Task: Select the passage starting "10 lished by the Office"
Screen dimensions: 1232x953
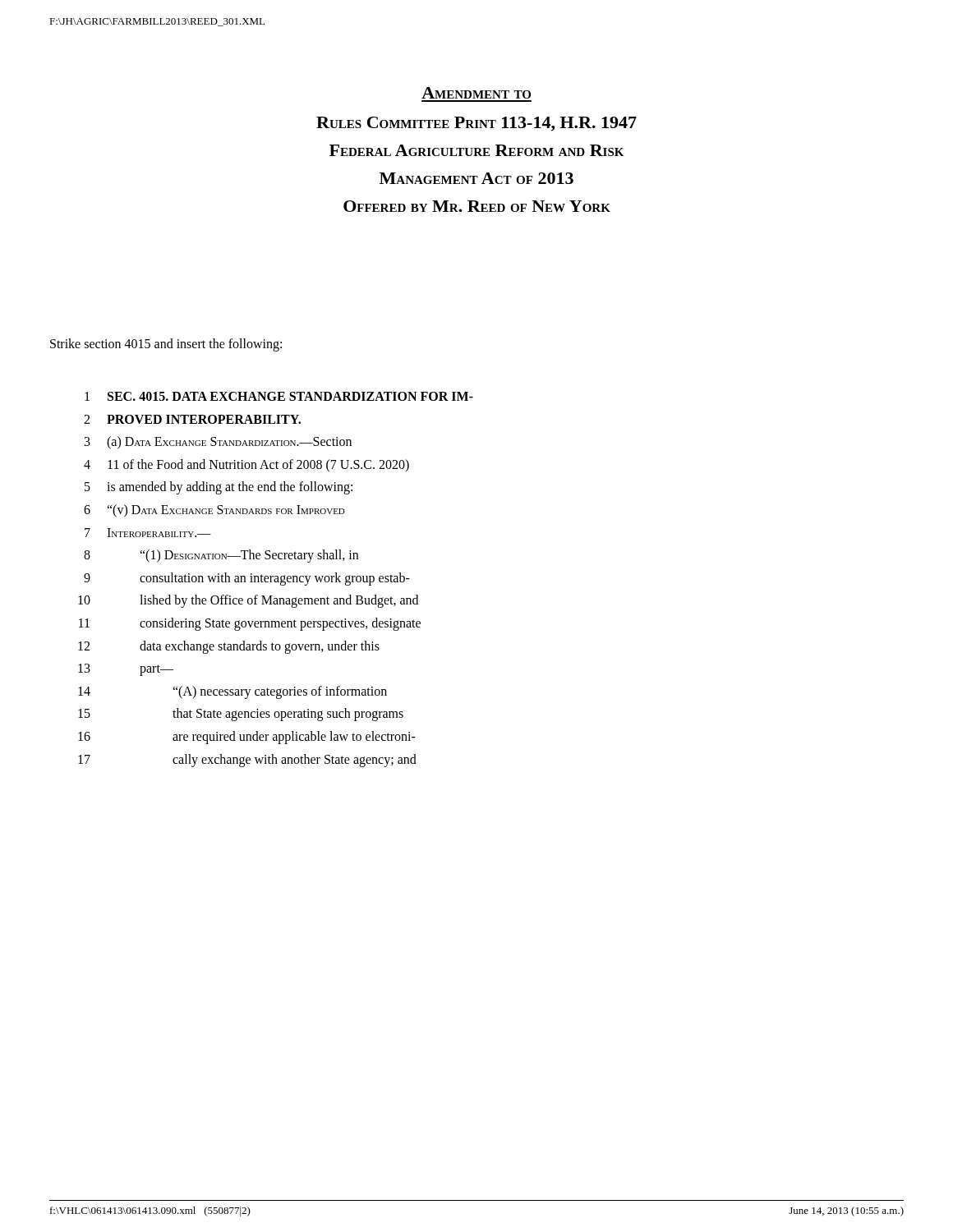Action: click(x=248, y=601)
